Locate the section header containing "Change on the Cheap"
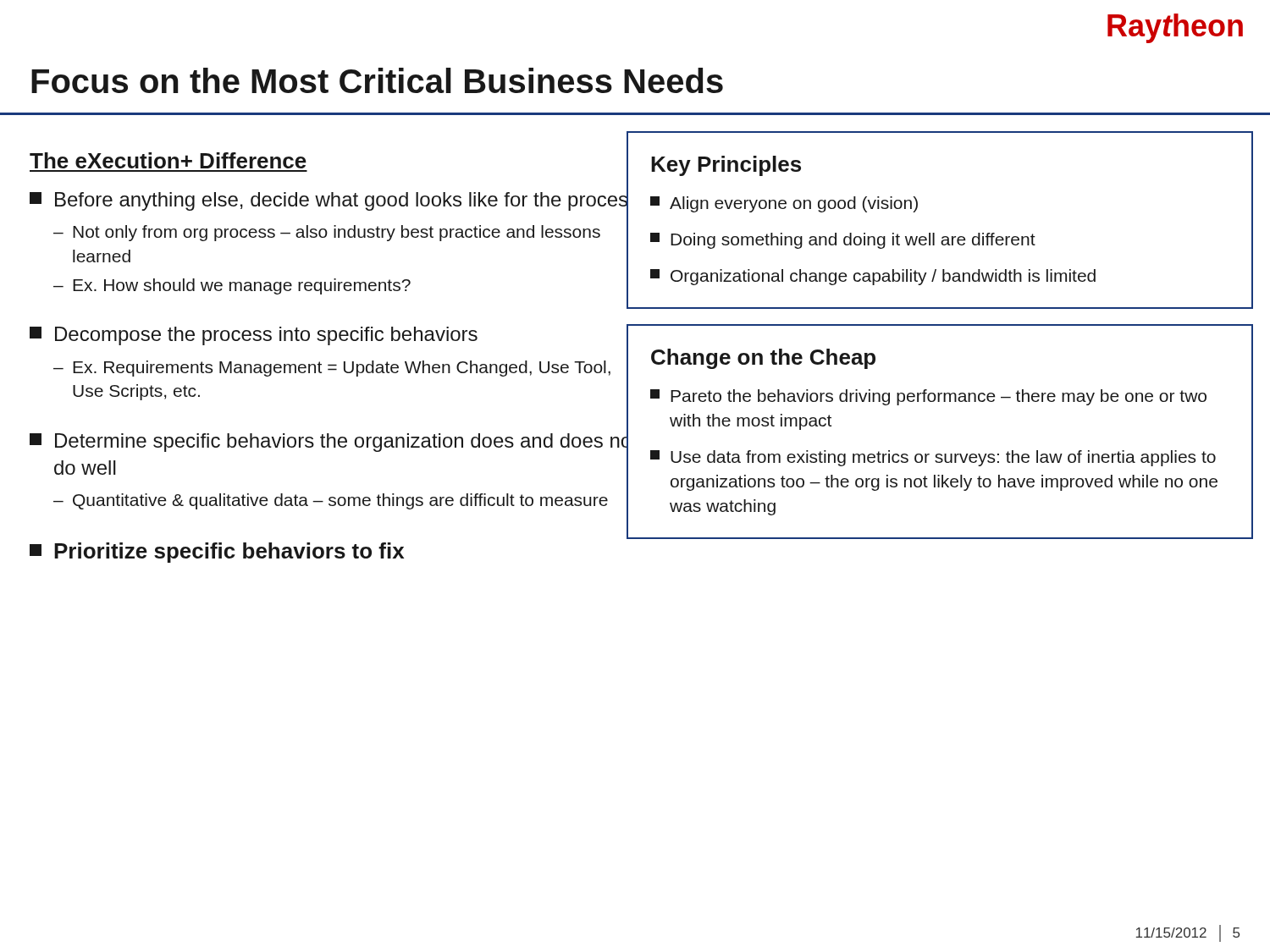 click(763, 357)
